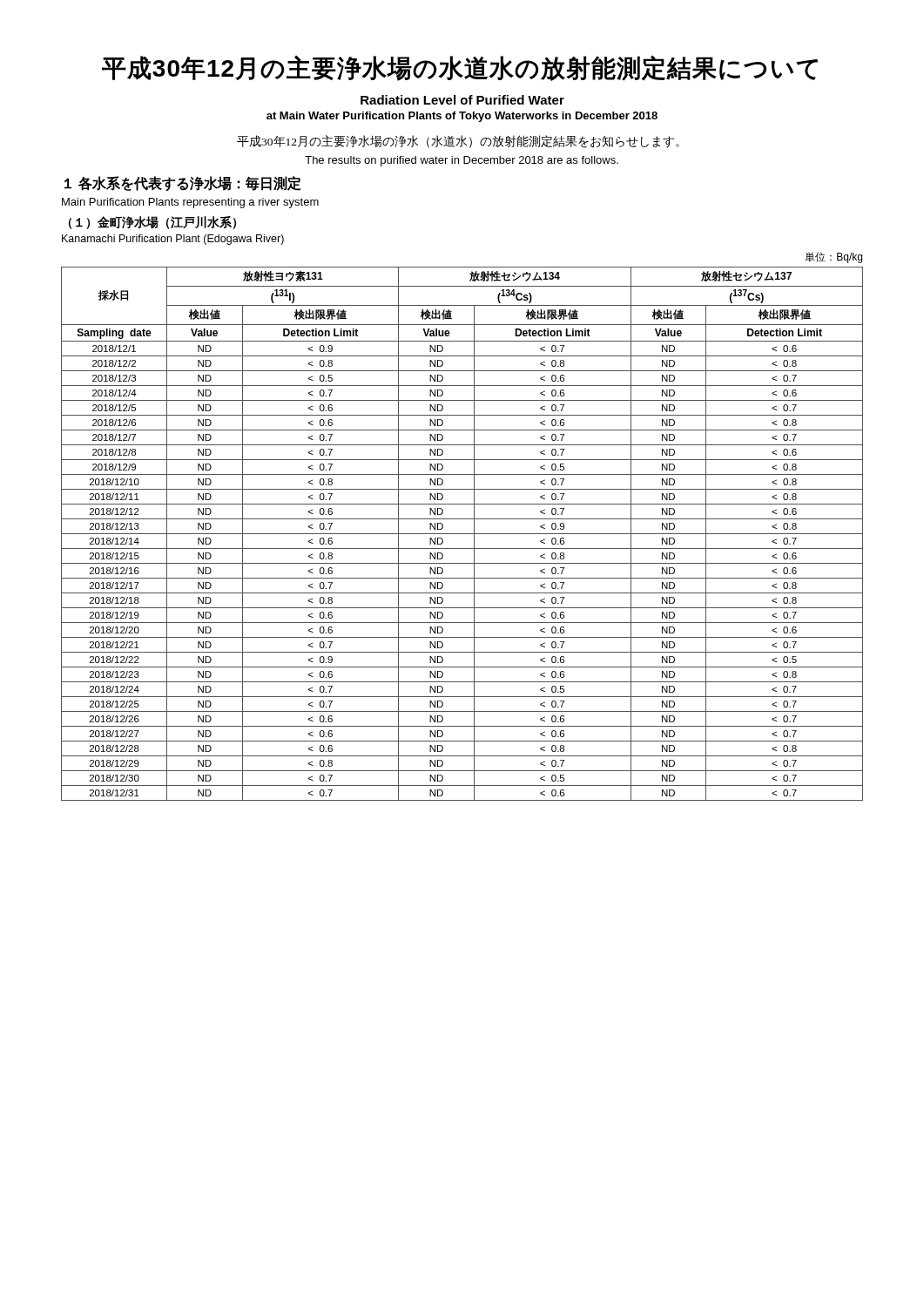Viewport: 924px width, 1307px height.
Task: Find the block starting "１ 各水系を代表する浄水場：毎日測定"
Action: 181,183
